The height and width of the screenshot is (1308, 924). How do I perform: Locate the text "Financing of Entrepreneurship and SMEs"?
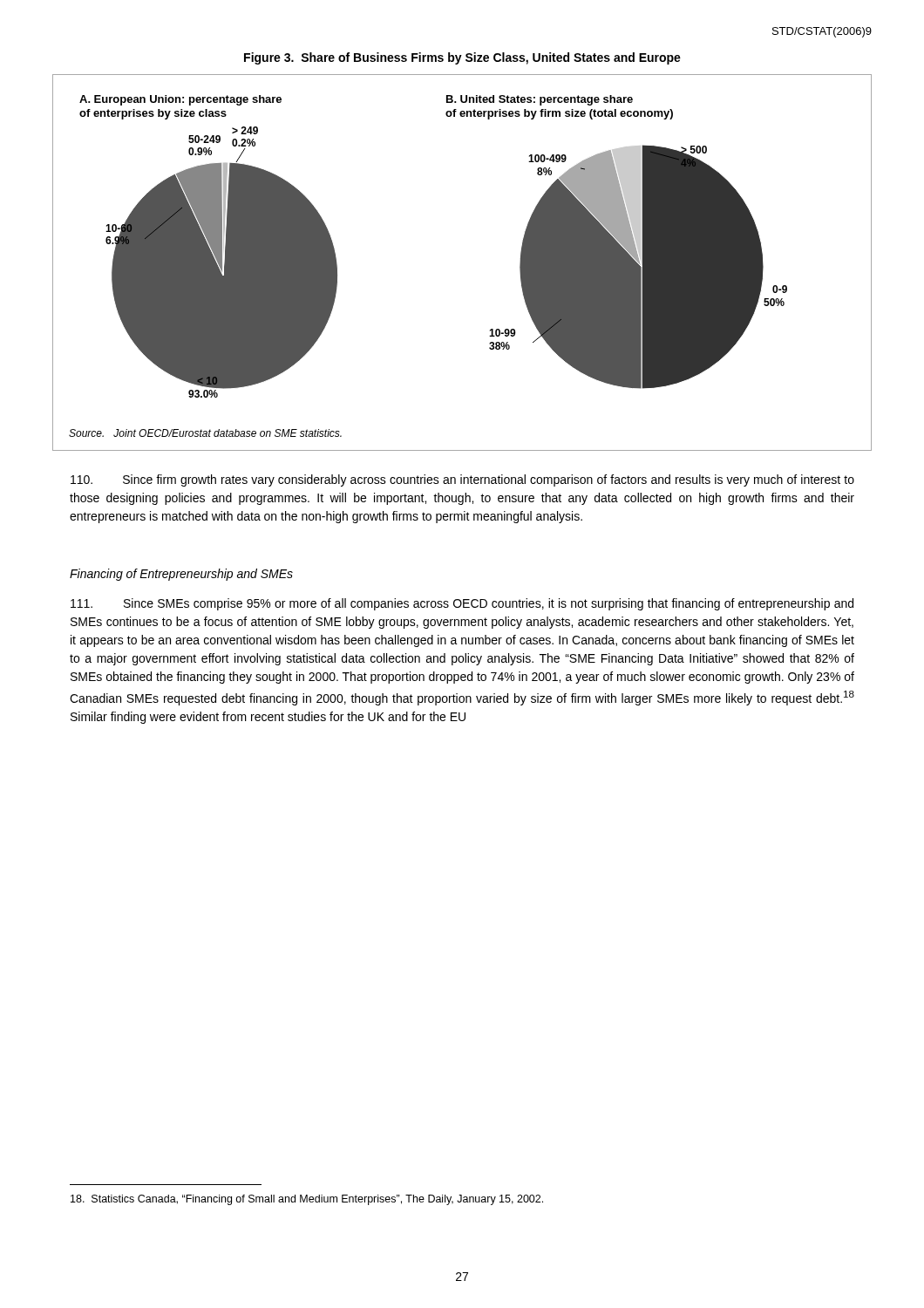click(181, 574)
